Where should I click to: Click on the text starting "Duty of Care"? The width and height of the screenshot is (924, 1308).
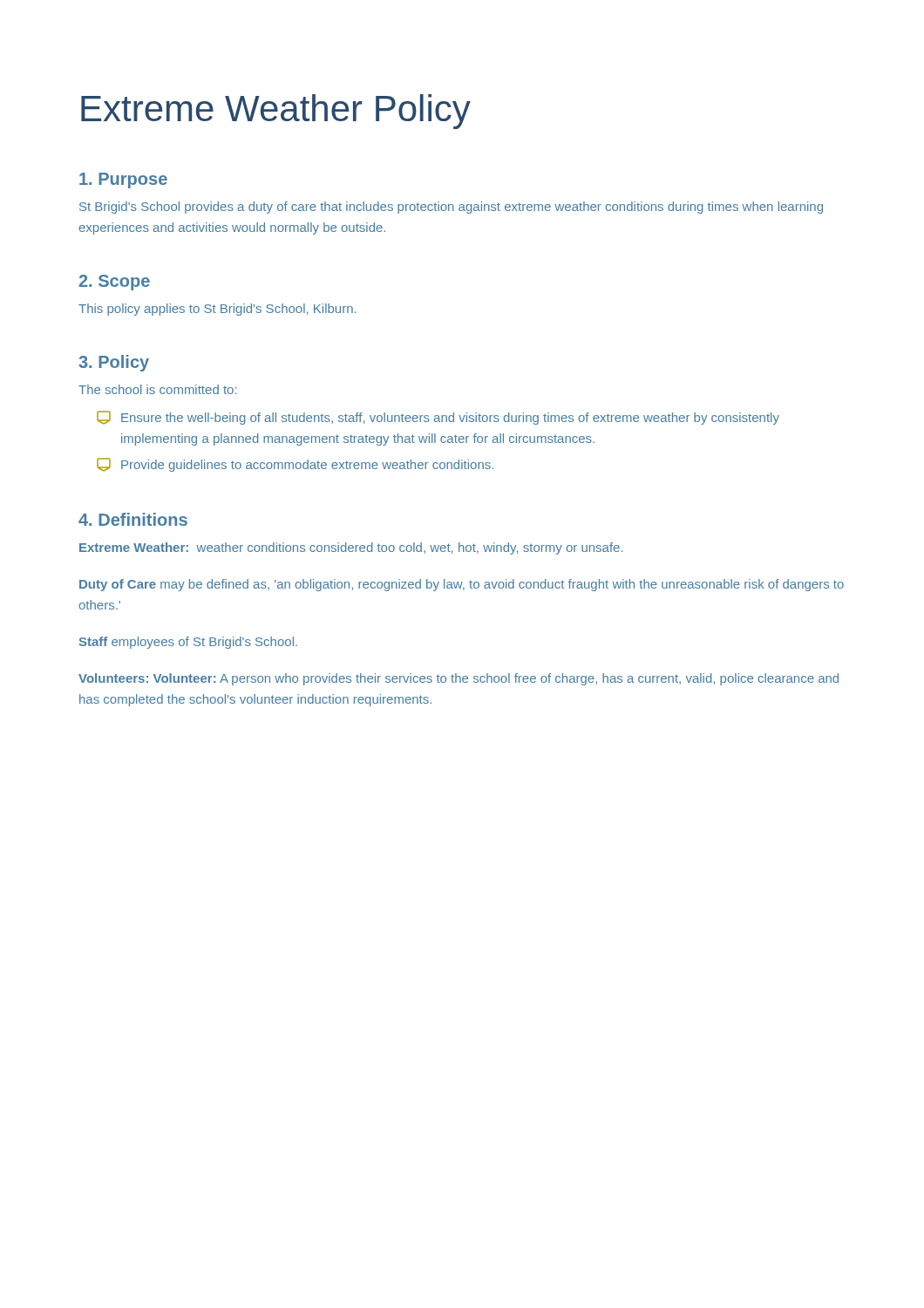[x=462, y=595]
